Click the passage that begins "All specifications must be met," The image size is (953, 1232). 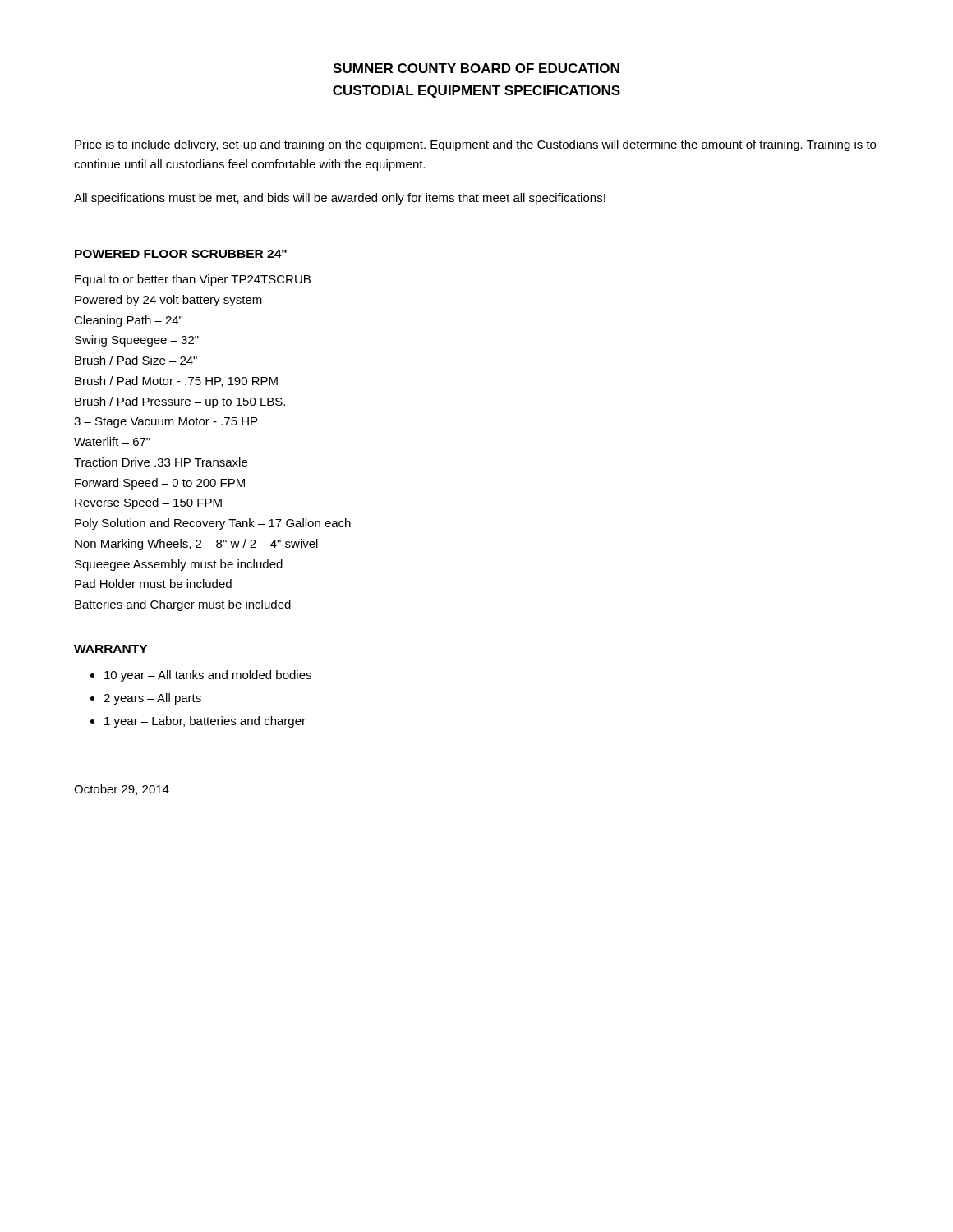tap(340, 197)
